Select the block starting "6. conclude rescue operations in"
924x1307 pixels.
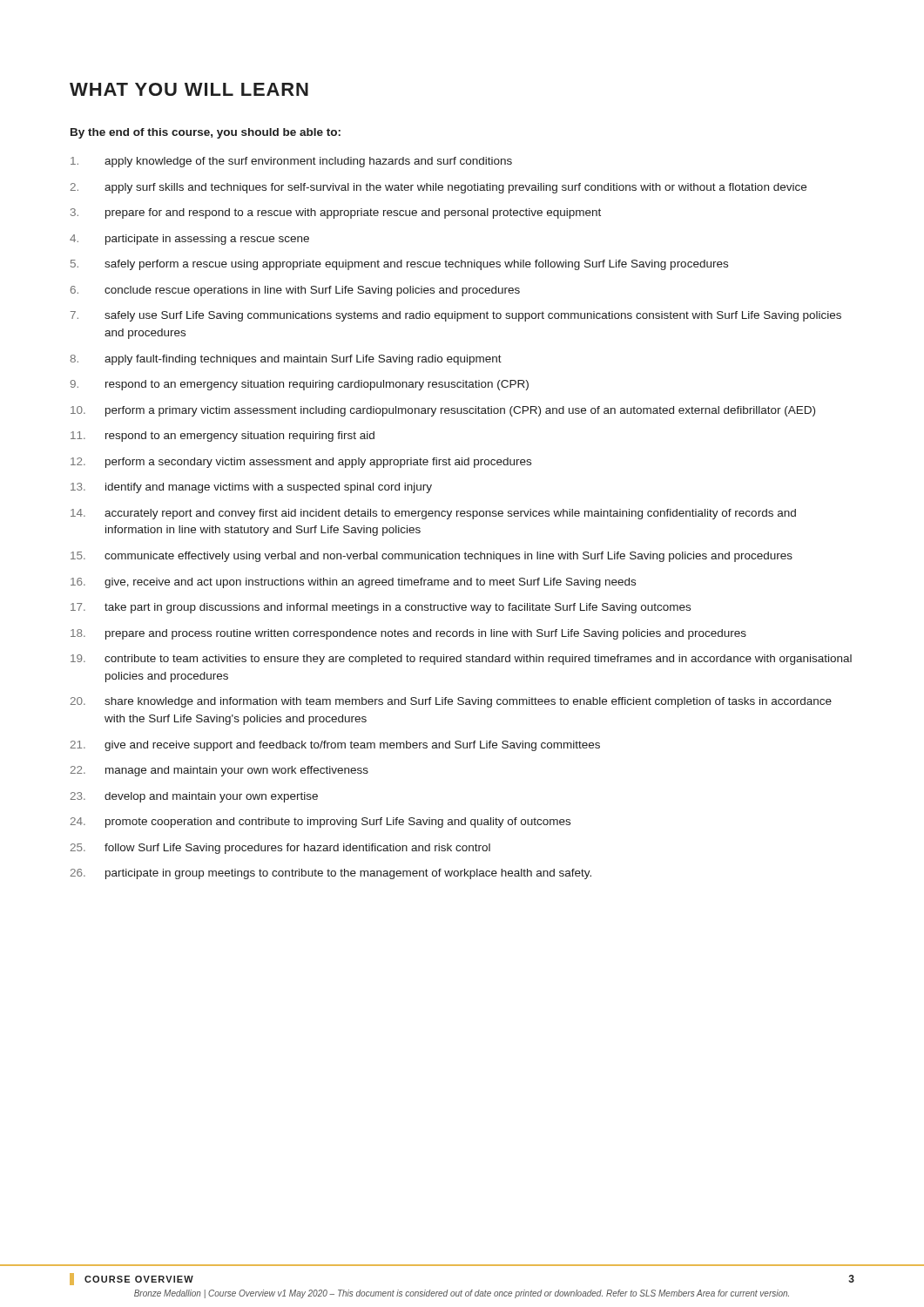pos(462,290)
